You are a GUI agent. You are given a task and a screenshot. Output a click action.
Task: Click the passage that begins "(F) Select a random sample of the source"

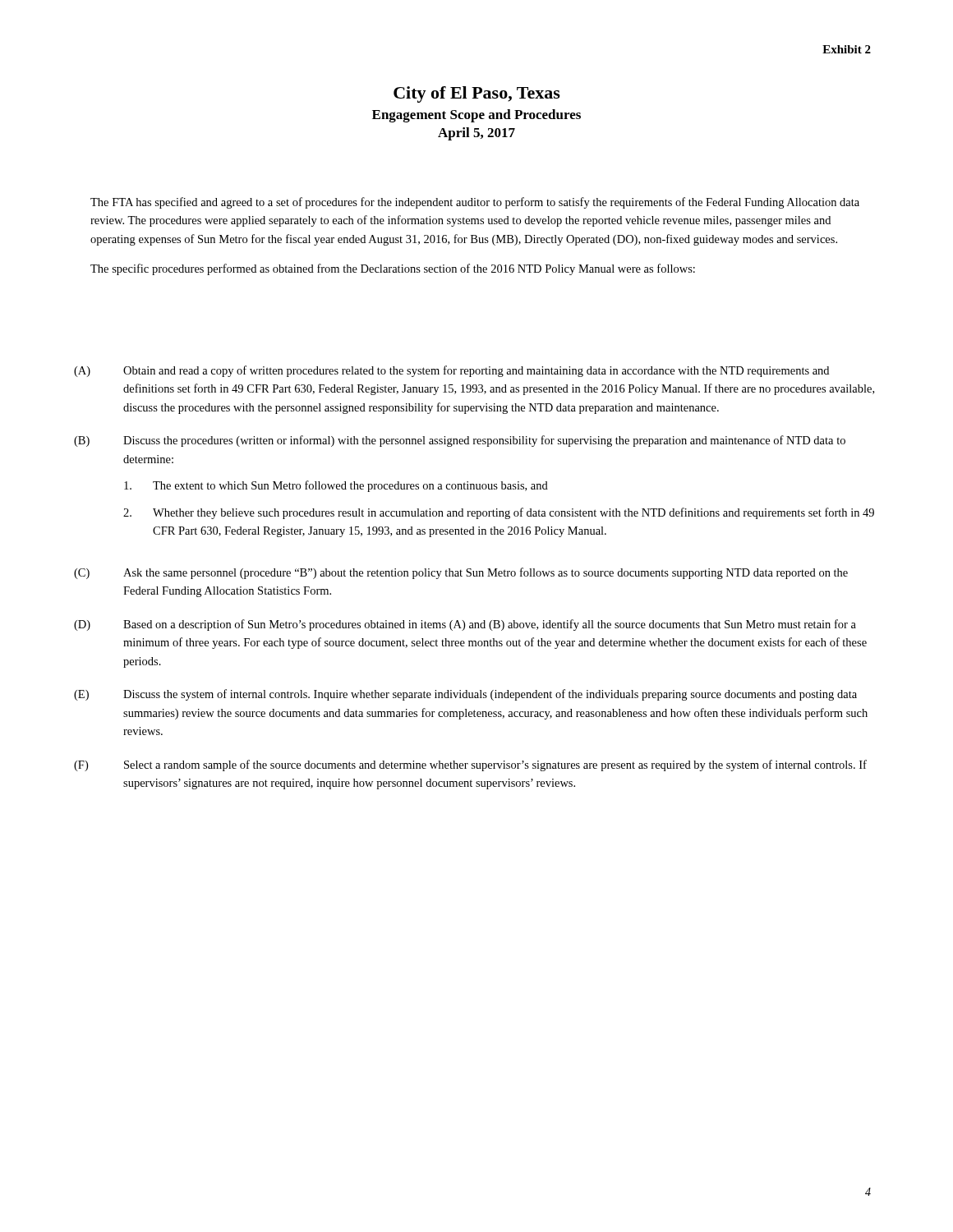[476, 774]
